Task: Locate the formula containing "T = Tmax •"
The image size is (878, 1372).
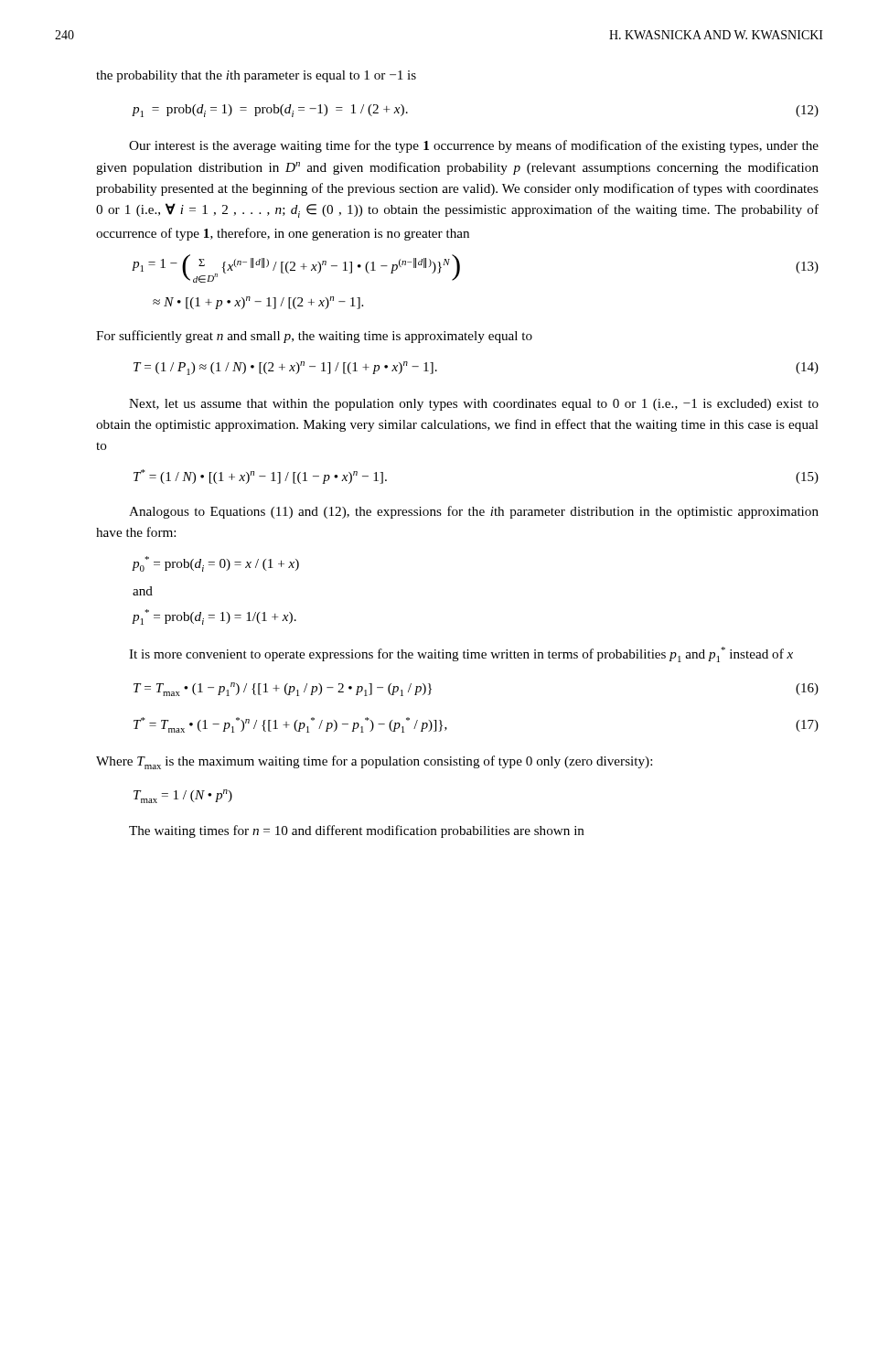Action: tap(276, 689)
